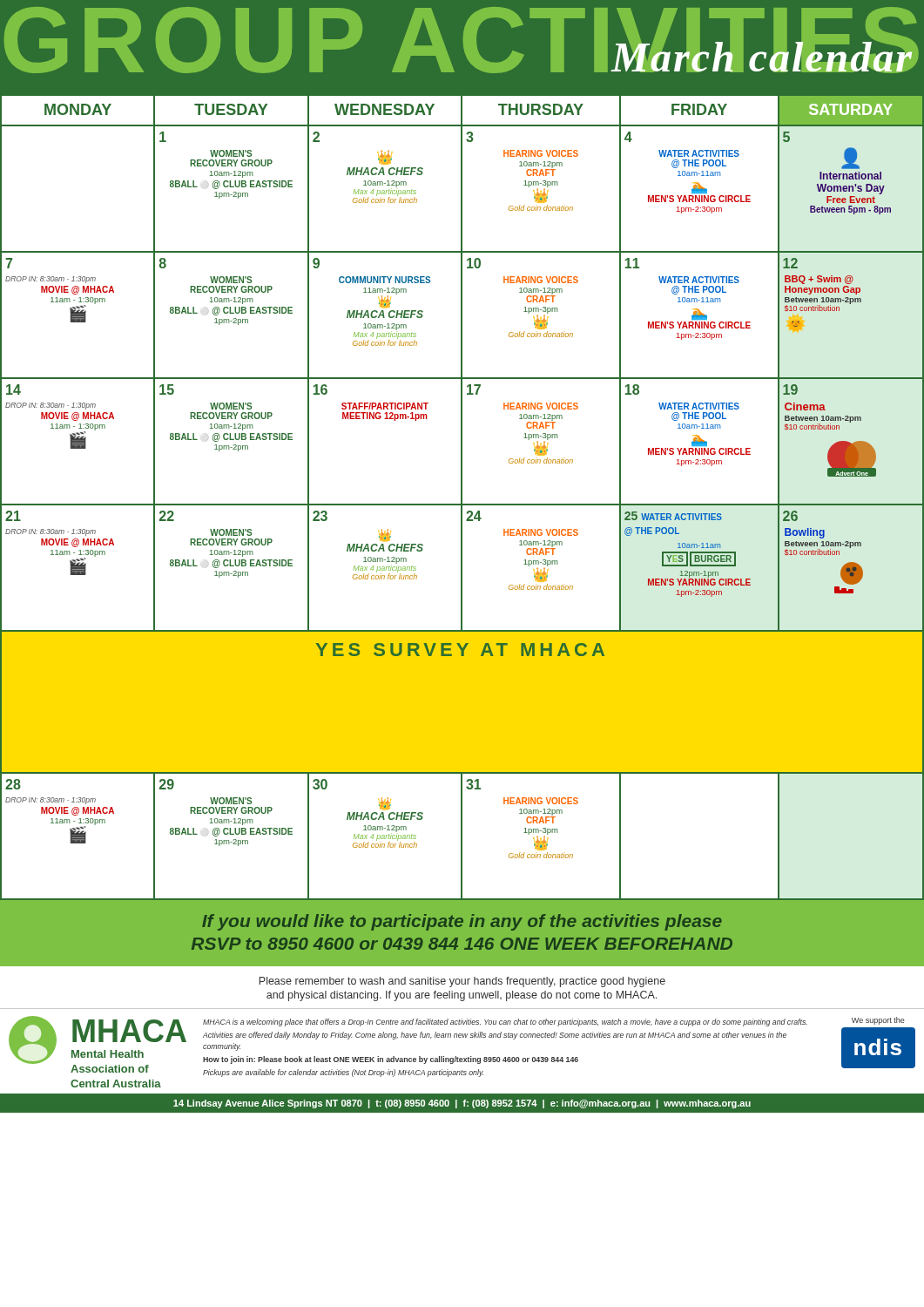Point to the block beginning "If you would like to participate in any"
Image resolution: width=924 pixels, height=1307 pixels.
pyautogui.click(x=462, y=932)
